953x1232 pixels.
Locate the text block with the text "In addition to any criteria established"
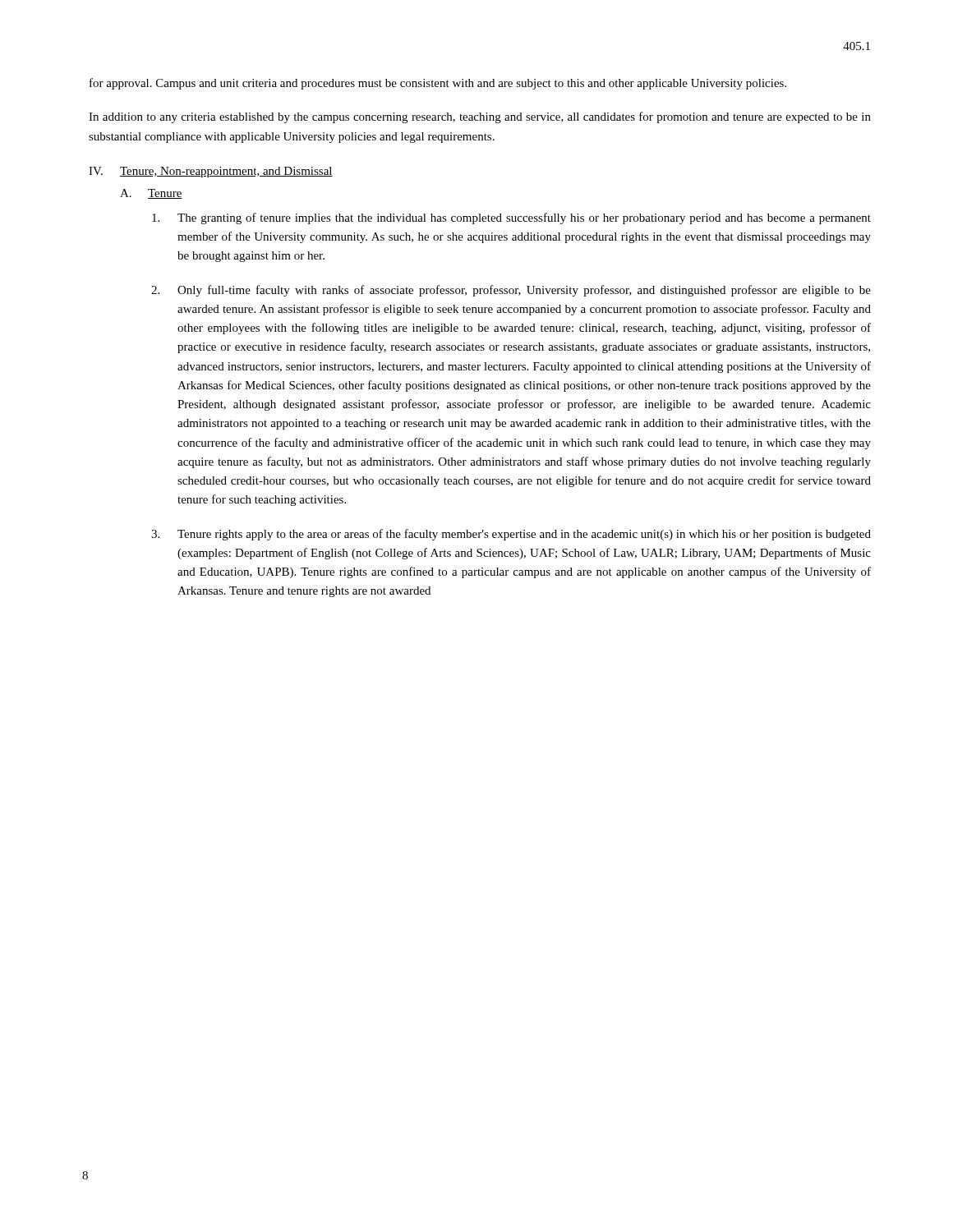(480, 126)
